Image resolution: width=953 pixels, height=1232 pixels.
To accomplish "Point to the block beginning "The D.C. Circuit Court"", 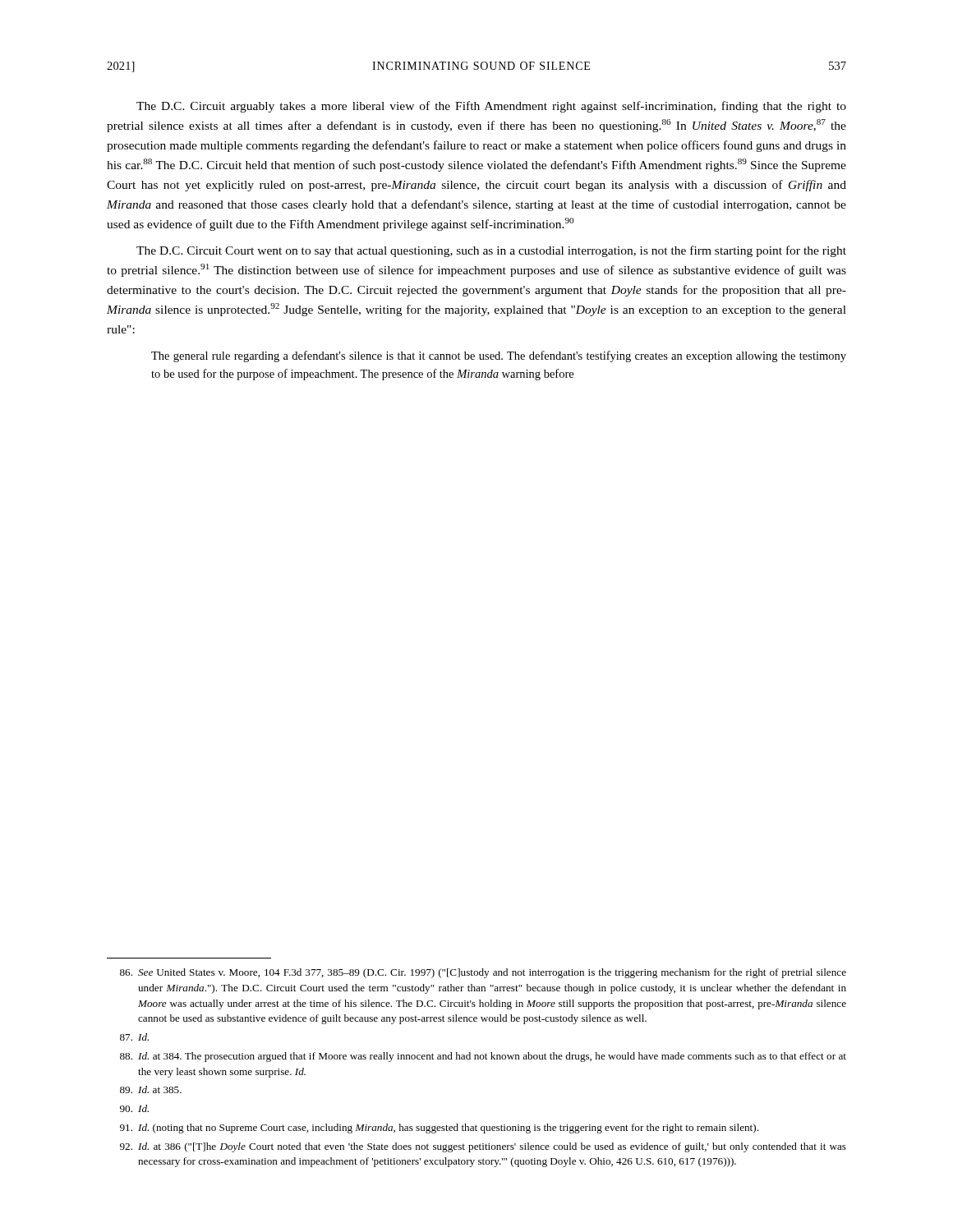I will click(x=476, y=290).
